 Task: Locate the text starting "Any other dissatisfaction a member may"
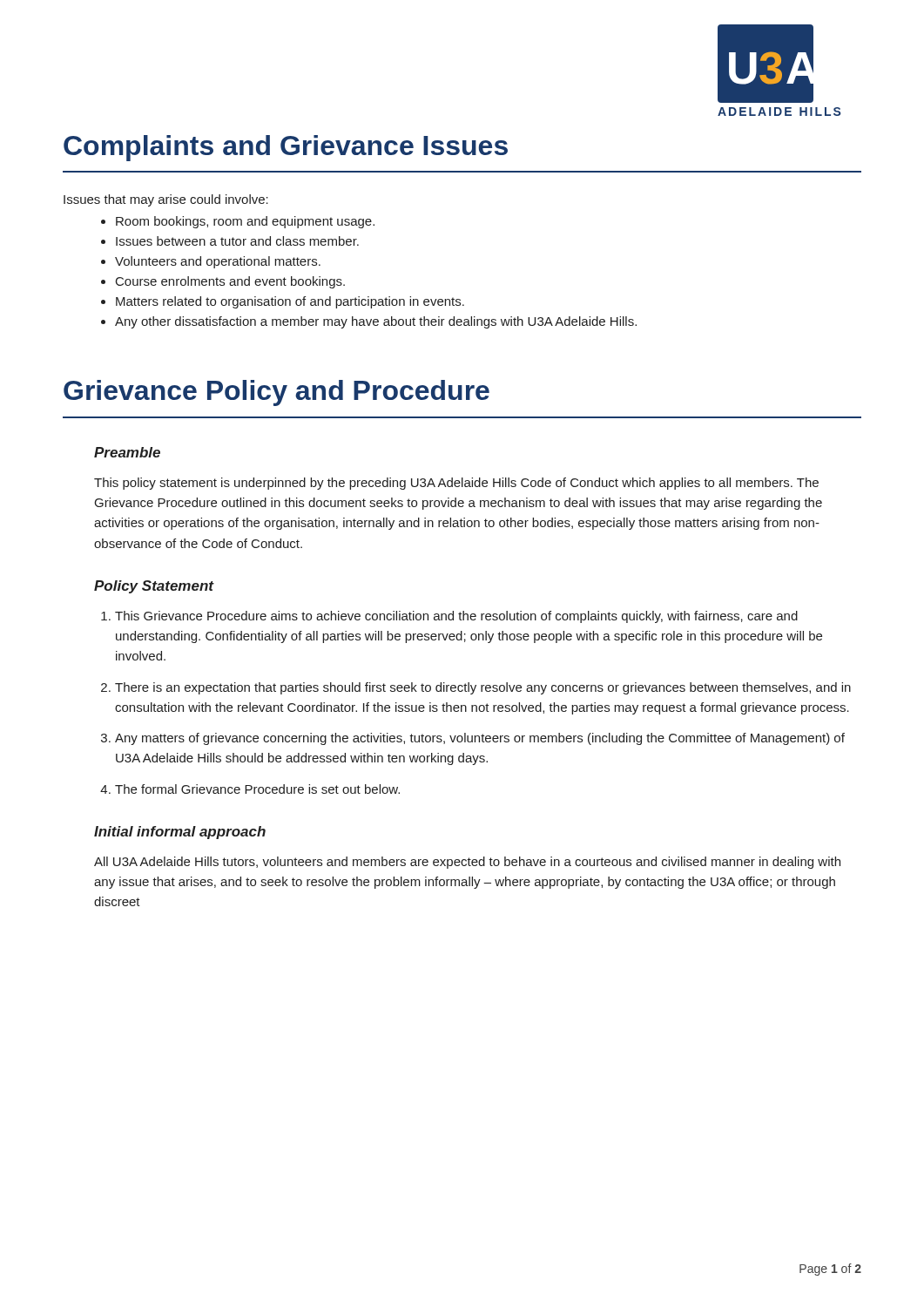pos(488,321)
